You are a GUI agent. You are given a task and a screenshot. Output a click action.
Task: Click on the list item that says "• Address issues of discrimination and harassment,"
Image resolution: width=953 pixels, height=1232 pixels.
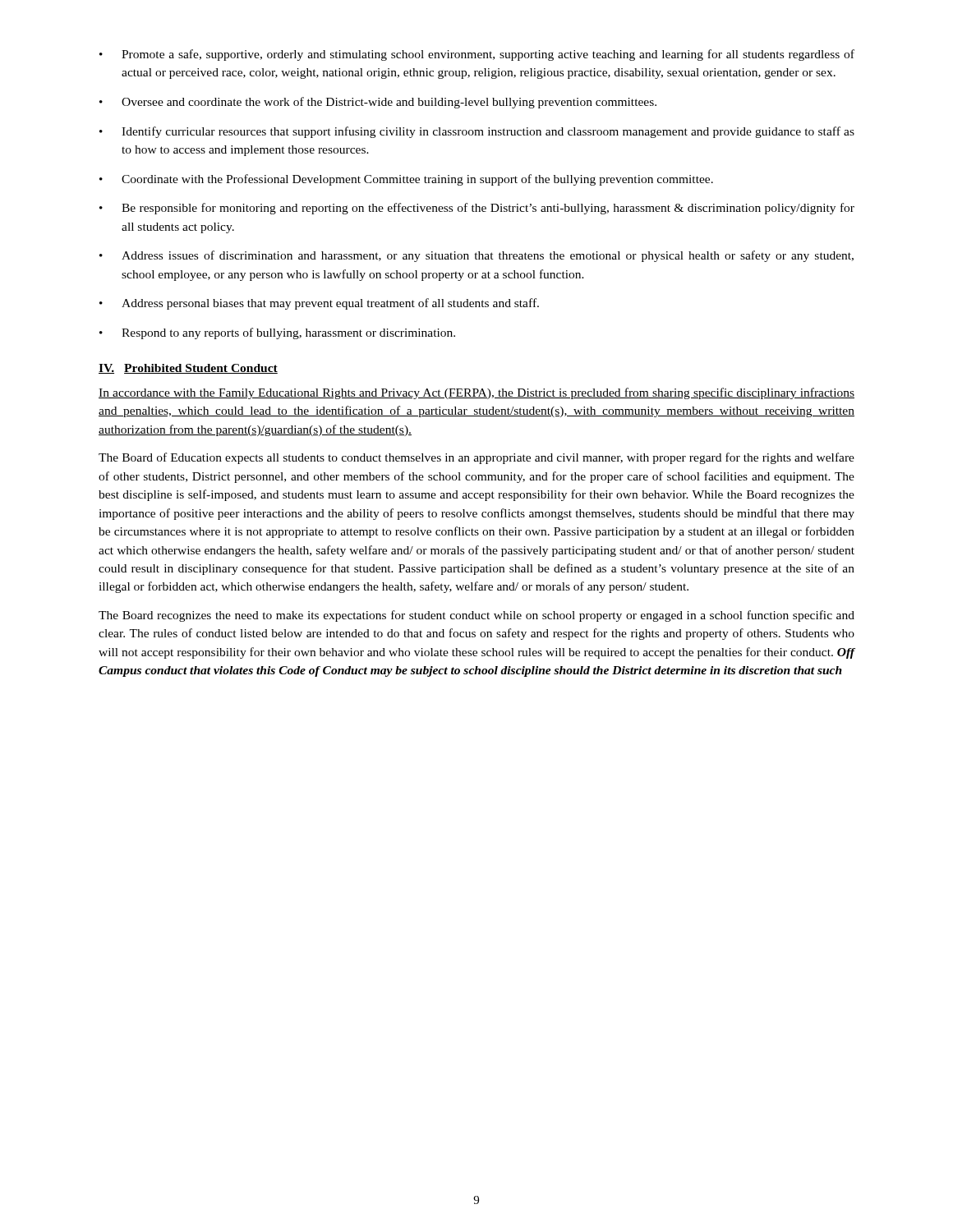click(476, 265)
